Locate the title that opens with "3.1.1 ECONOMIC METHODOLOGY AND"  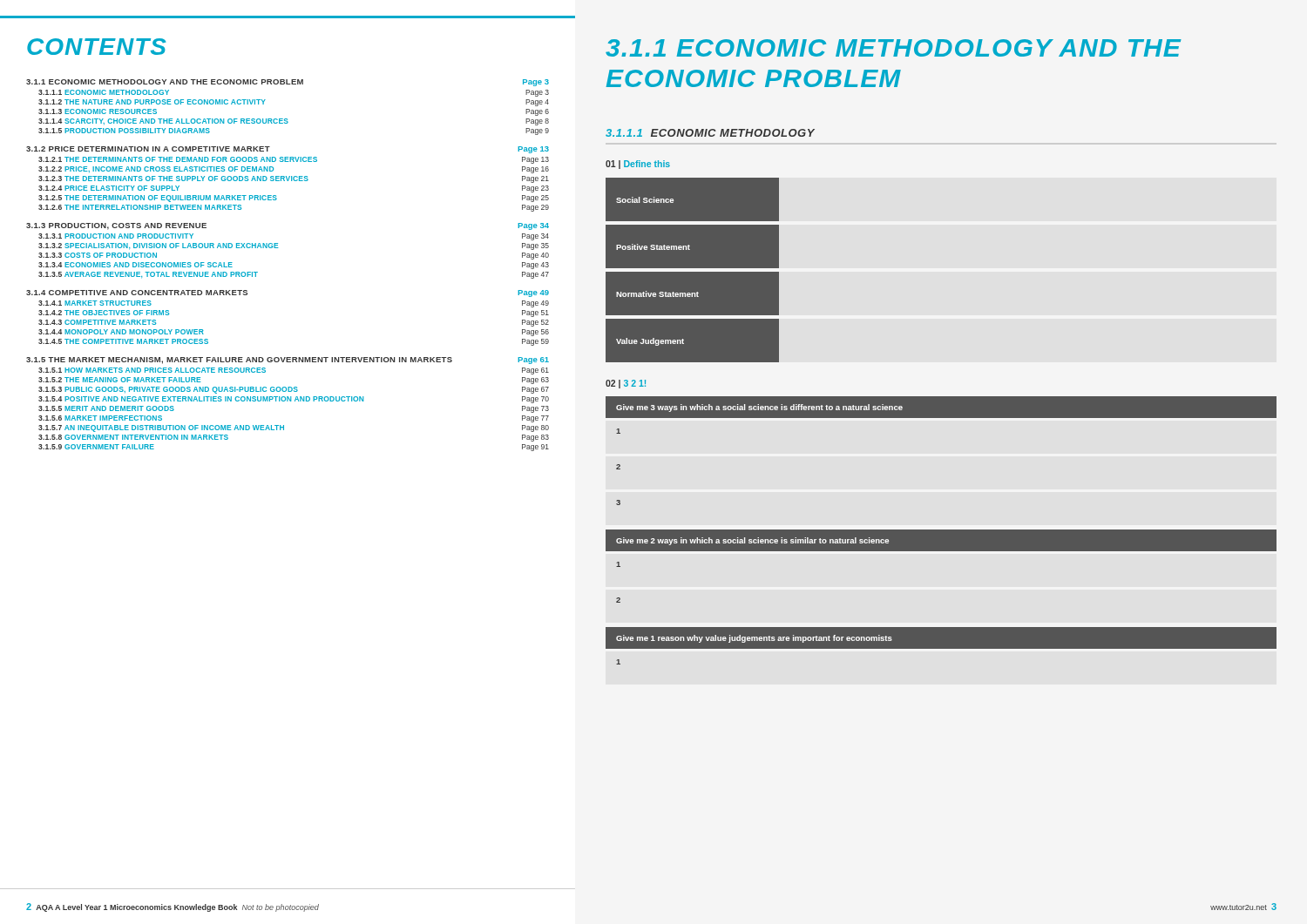click(x=893, y=63)
